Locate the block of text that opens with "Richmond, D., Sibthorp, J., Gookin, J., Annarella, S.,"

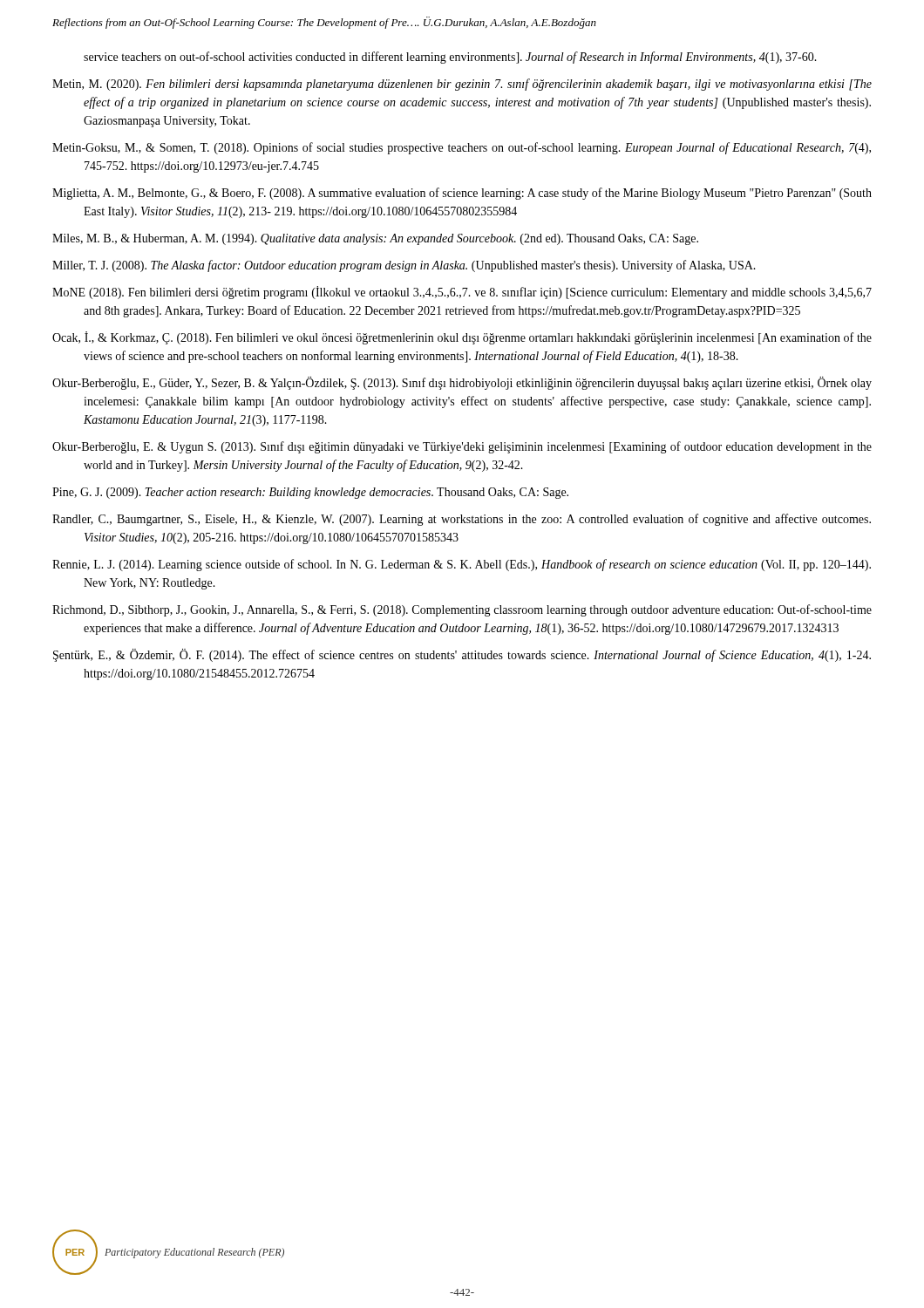(462, 619)
